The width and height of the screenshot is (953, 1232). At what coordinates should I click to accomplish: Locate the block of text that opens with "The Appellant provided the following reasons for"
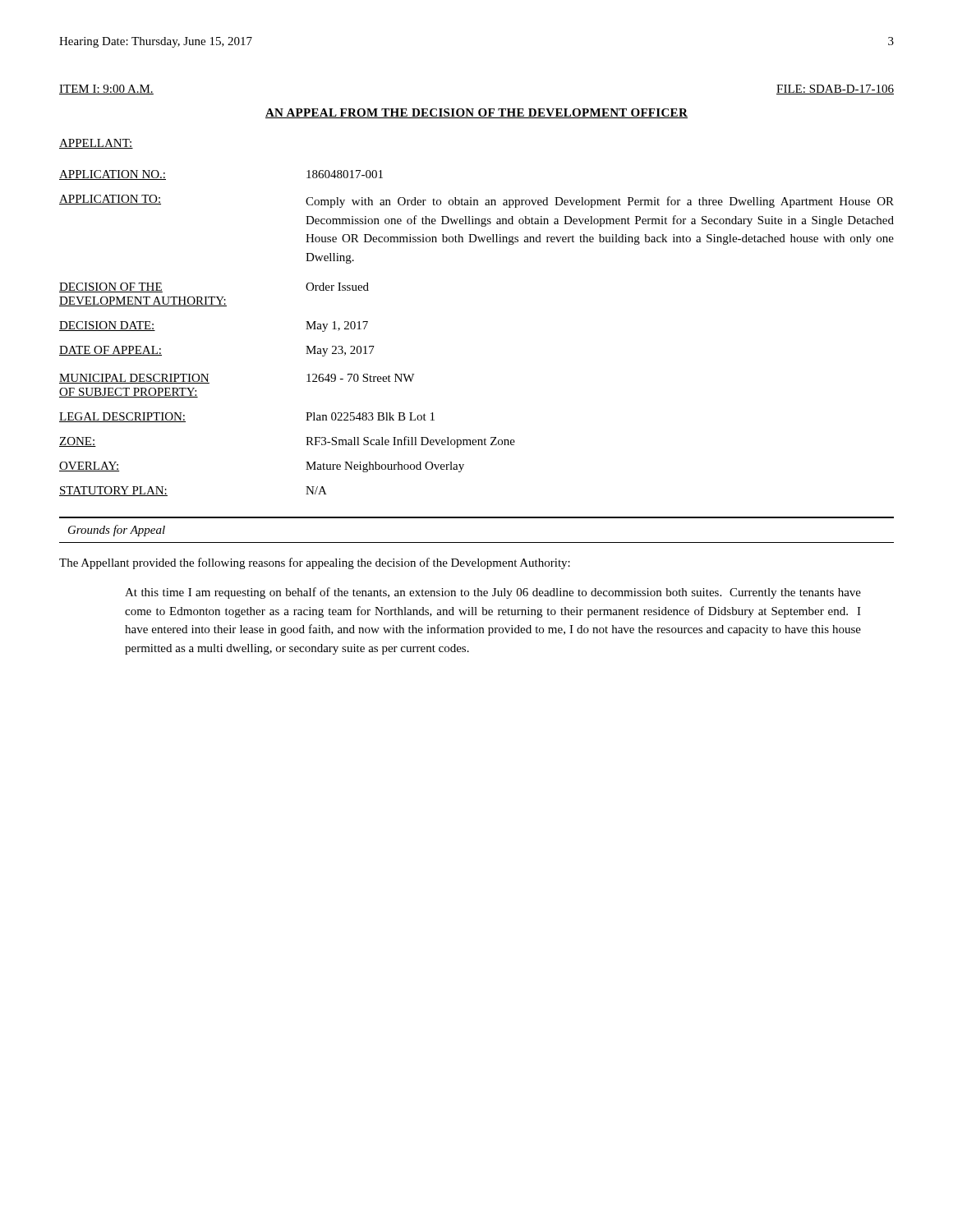[x=315, y=563]
